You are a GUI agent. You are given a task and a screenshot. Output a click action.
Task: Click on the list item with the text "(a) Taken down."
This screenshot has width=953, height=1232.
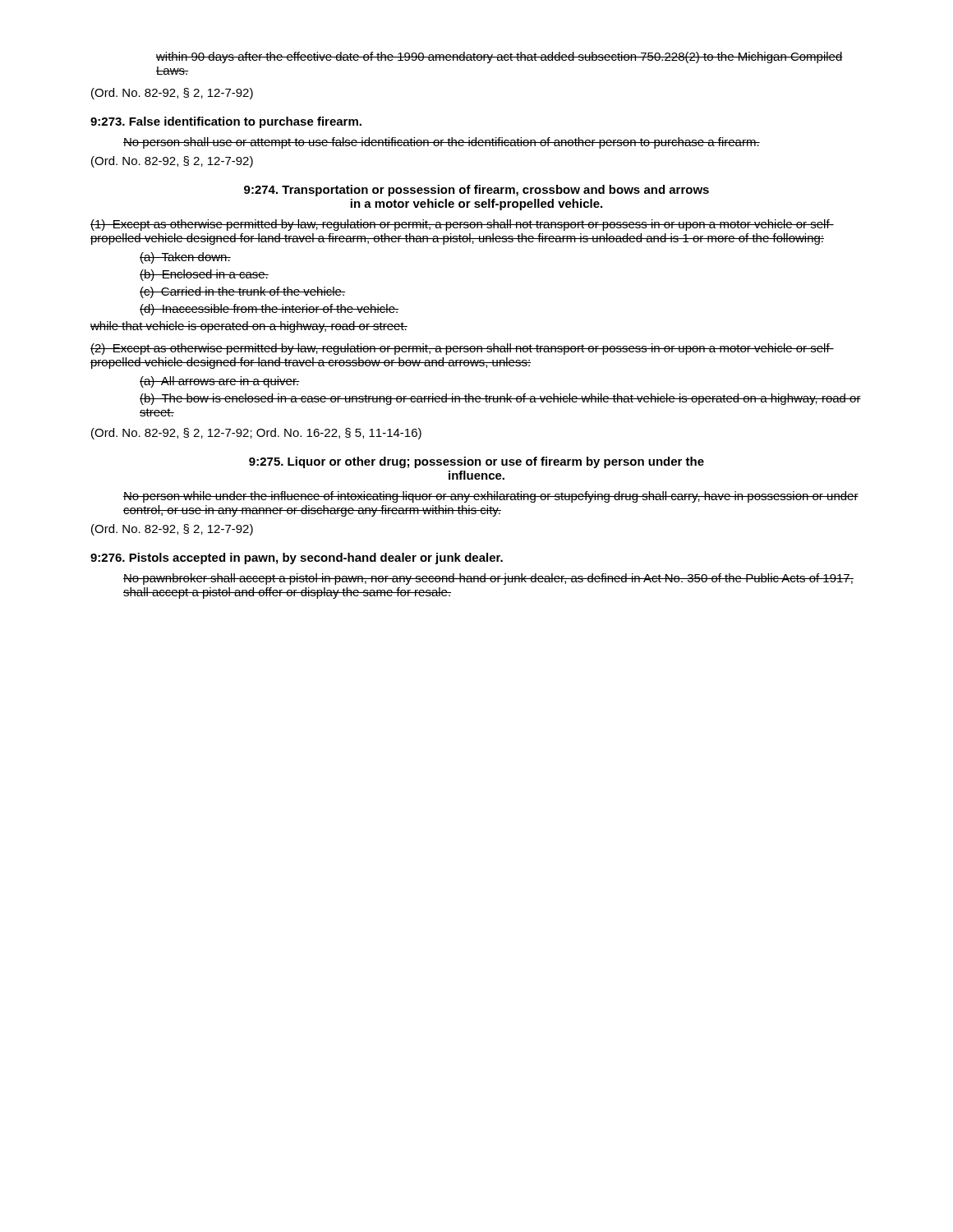coord(185,257)
